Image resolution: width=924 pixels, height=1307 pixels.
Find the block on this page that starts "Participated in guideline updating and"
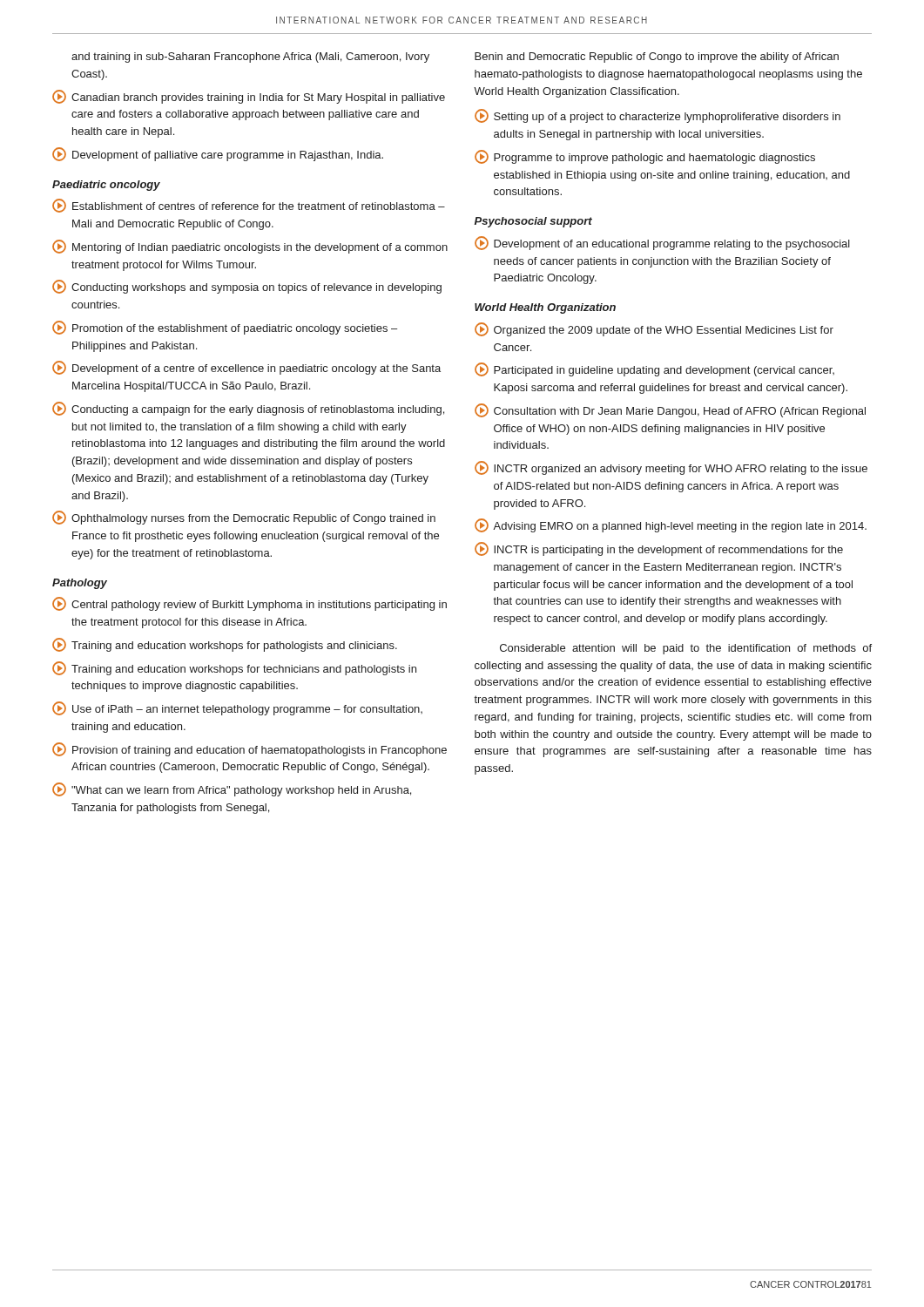[673, 379]
